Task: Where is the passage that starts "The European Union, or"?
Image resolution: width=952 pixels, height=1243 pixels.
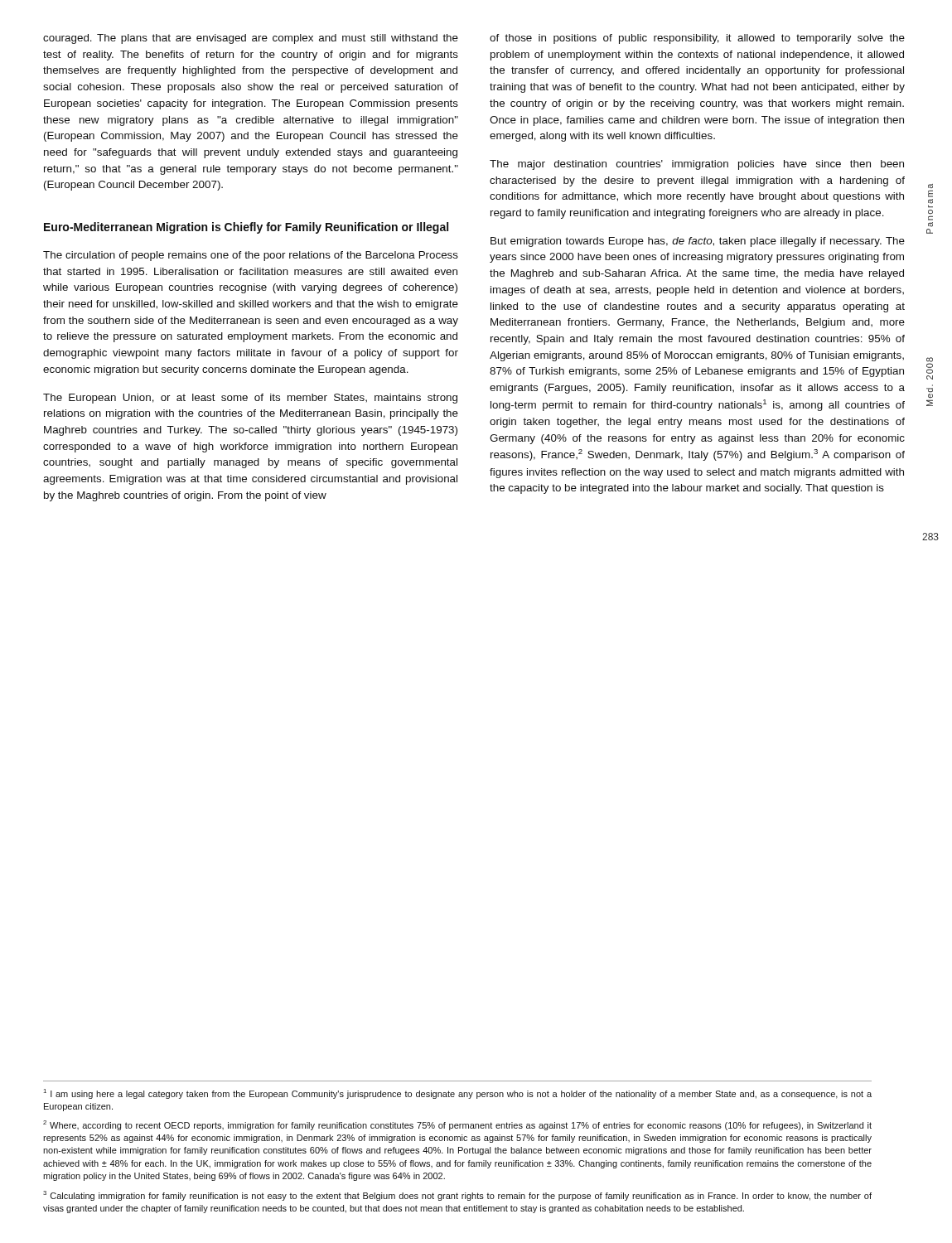Action: (x=251, y=446)
